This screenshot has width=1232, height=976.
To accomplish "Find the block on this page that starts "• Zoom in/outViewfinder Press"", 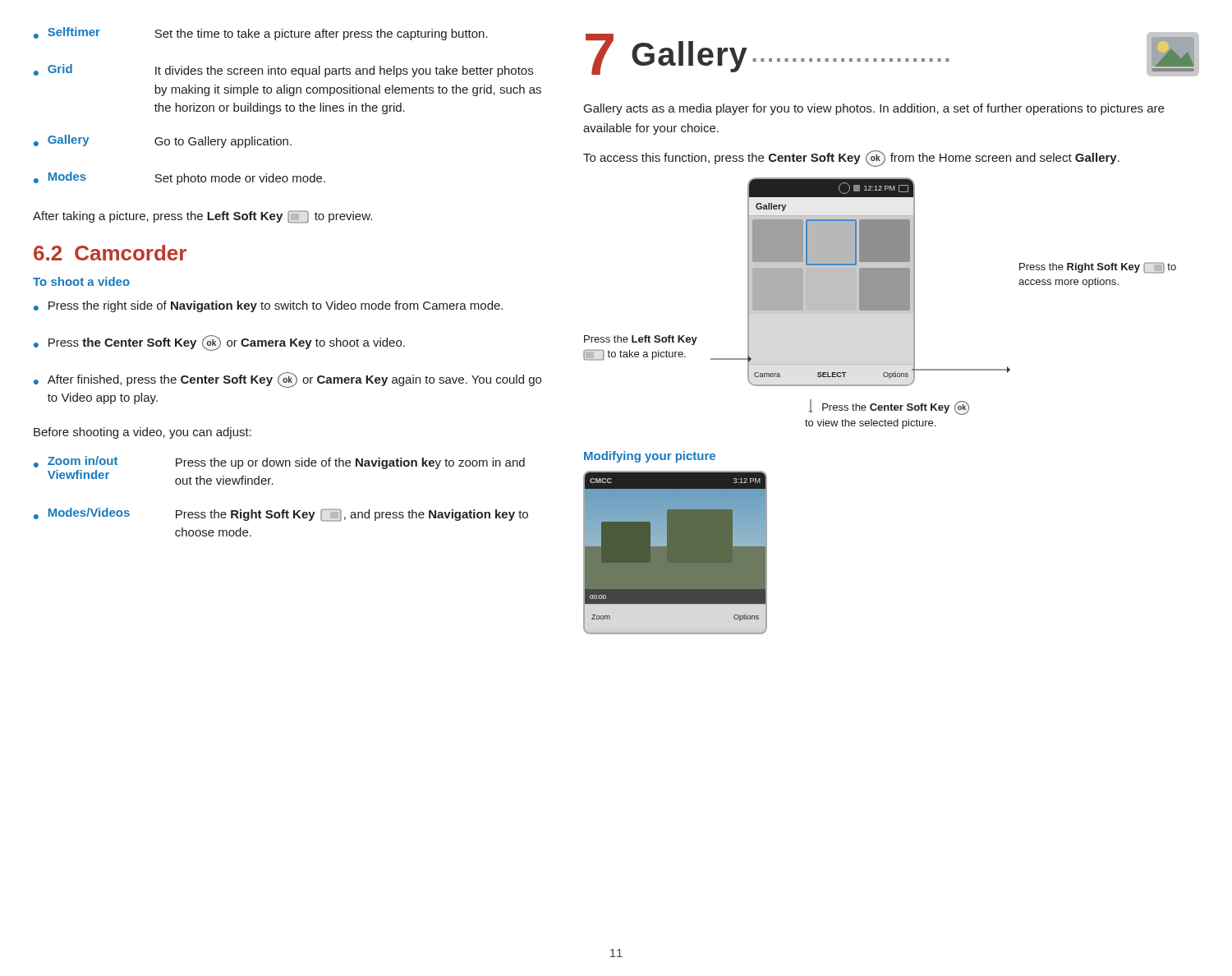I will [x=287, y=472].
